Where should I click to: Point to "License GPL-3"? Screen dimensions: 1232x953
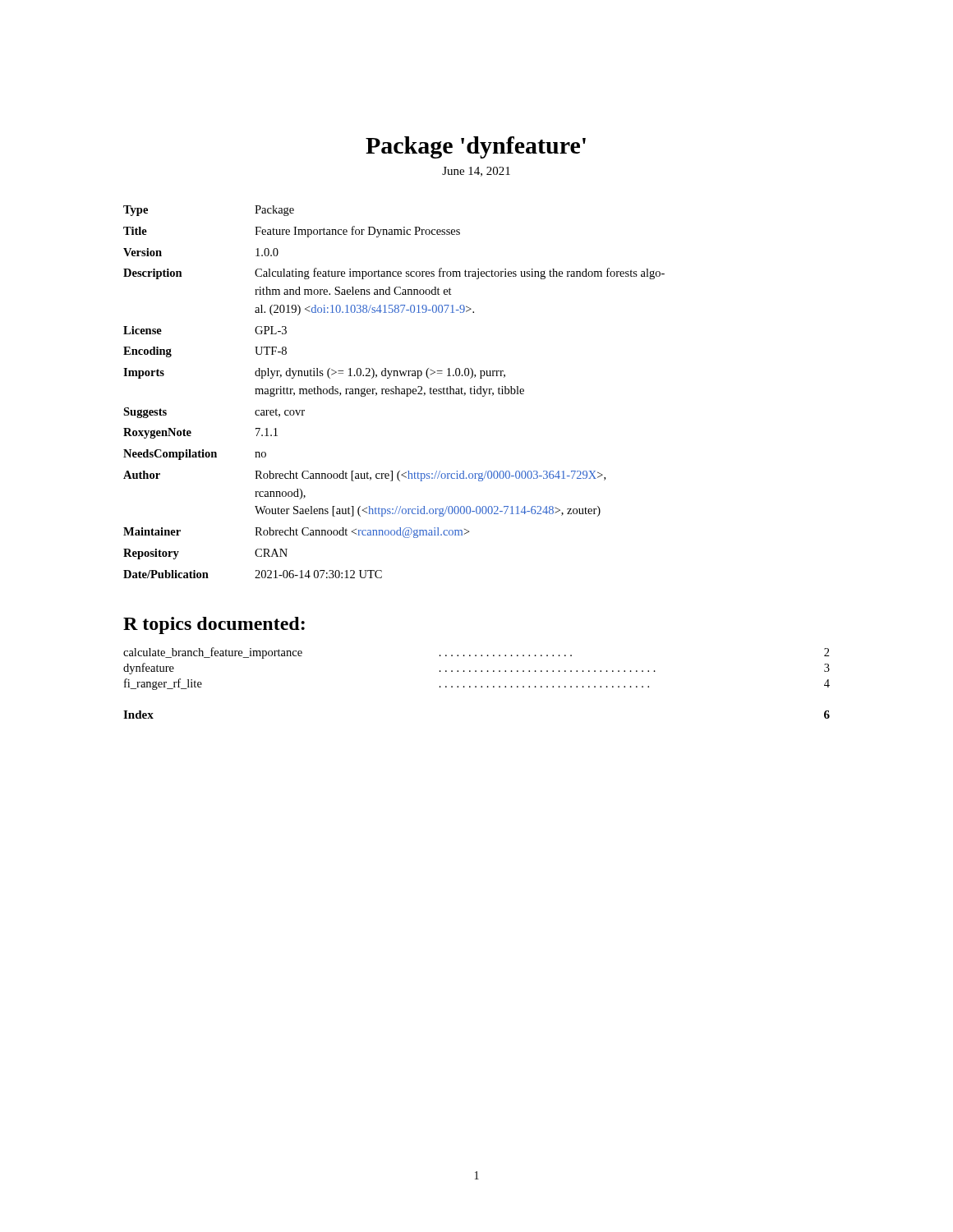click(147, 330)
